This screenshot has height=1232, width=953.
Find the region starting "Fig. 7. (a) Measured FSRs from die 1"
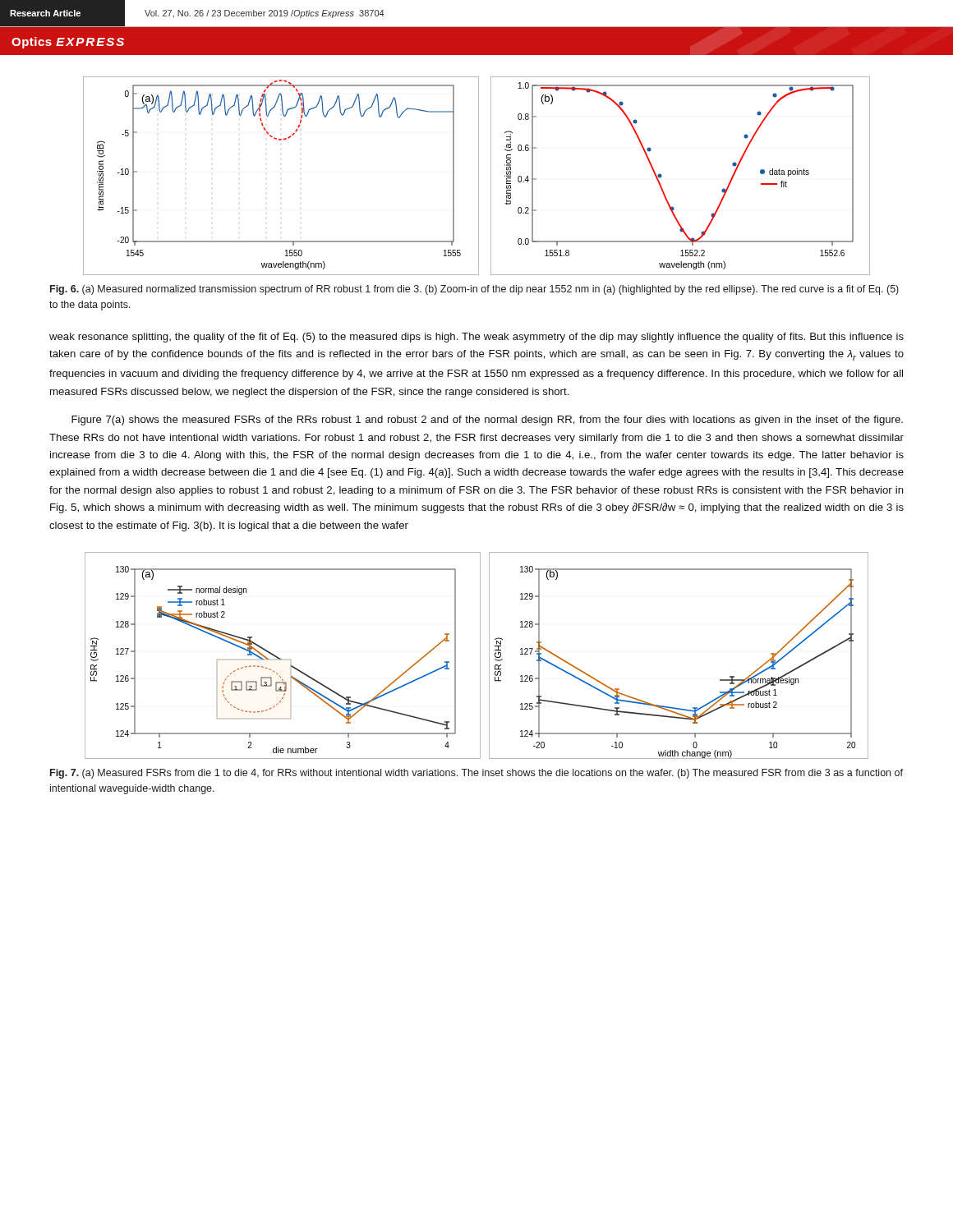coord(476,780)
